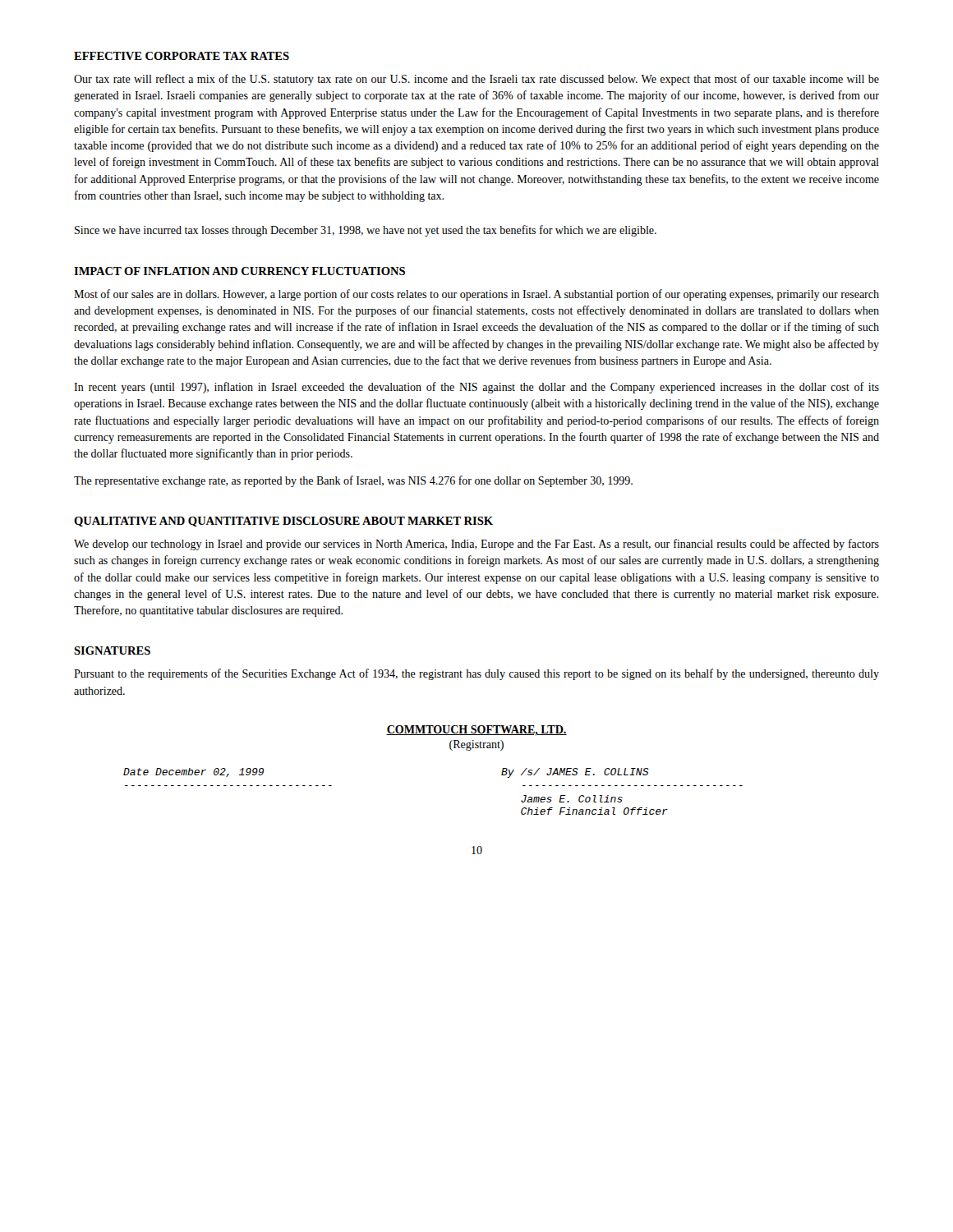Click on the text block that reads "Date December 02, 1999 By"
Screen dimensions: 1232x953
tap(187, 772)
